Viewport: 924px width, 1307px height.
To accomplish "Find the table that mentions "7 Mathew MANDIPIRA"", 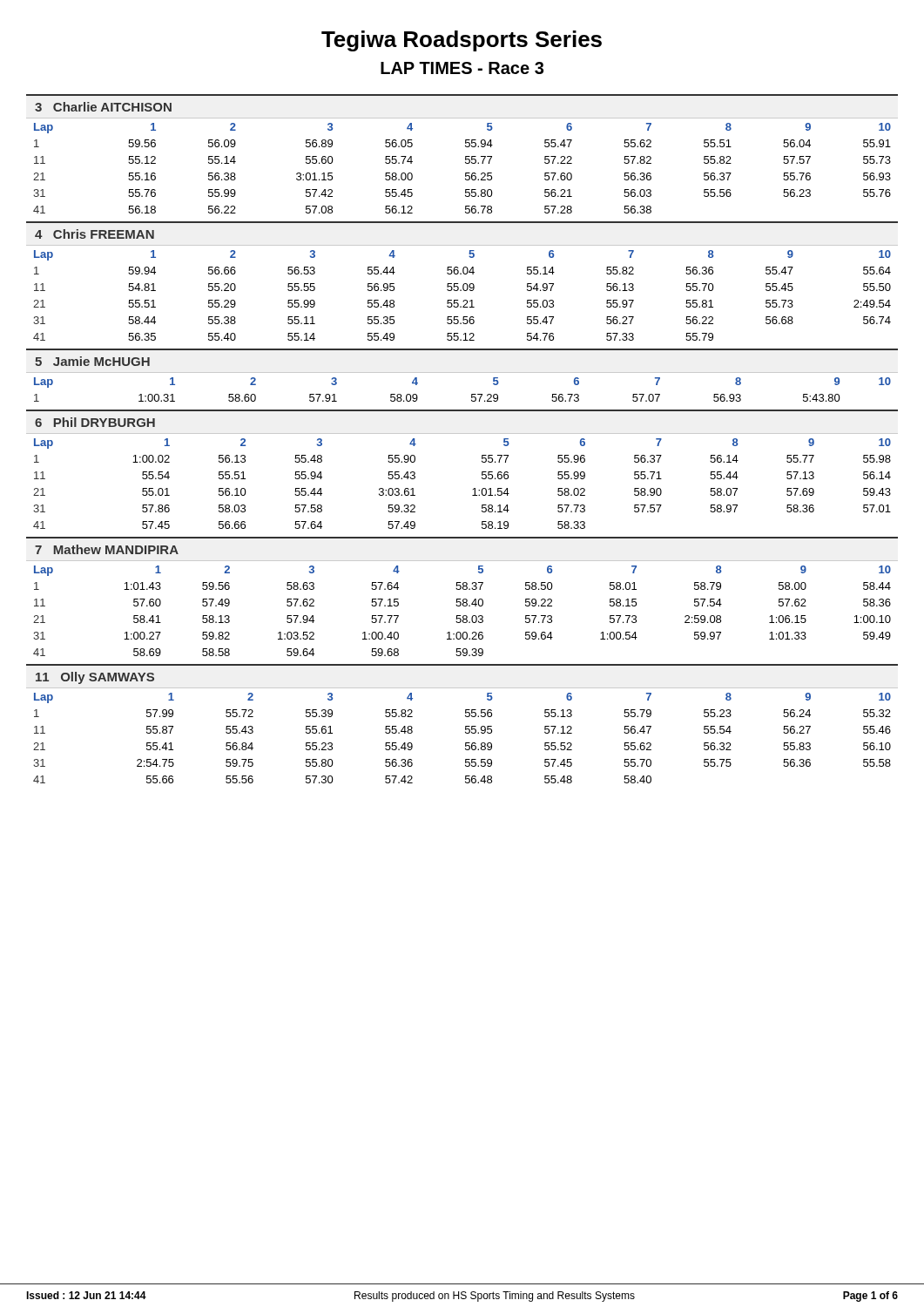I will (462, 600).
